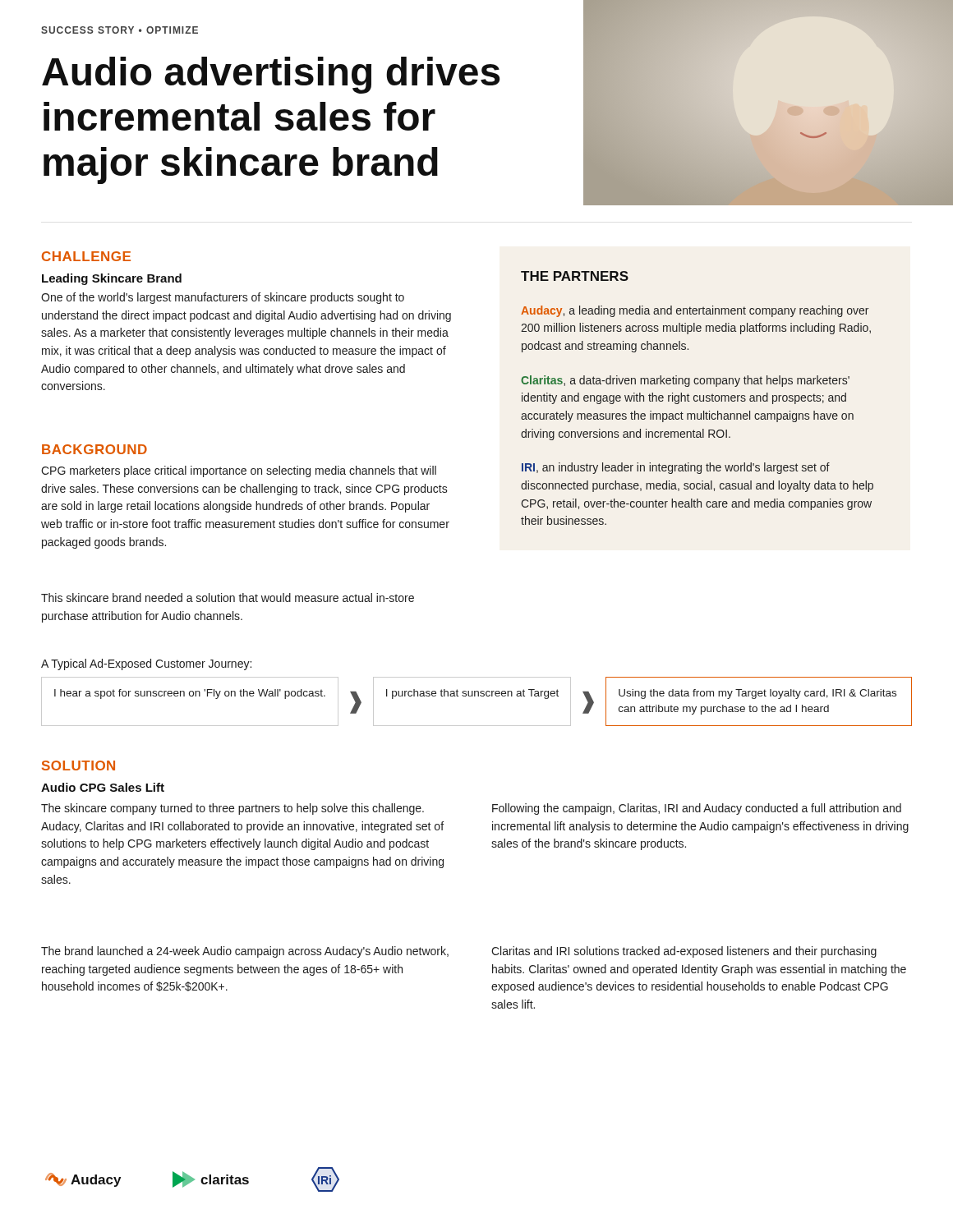Locate the photo
This screenshot has width=953, height=1232.
(x=768, y=103)
